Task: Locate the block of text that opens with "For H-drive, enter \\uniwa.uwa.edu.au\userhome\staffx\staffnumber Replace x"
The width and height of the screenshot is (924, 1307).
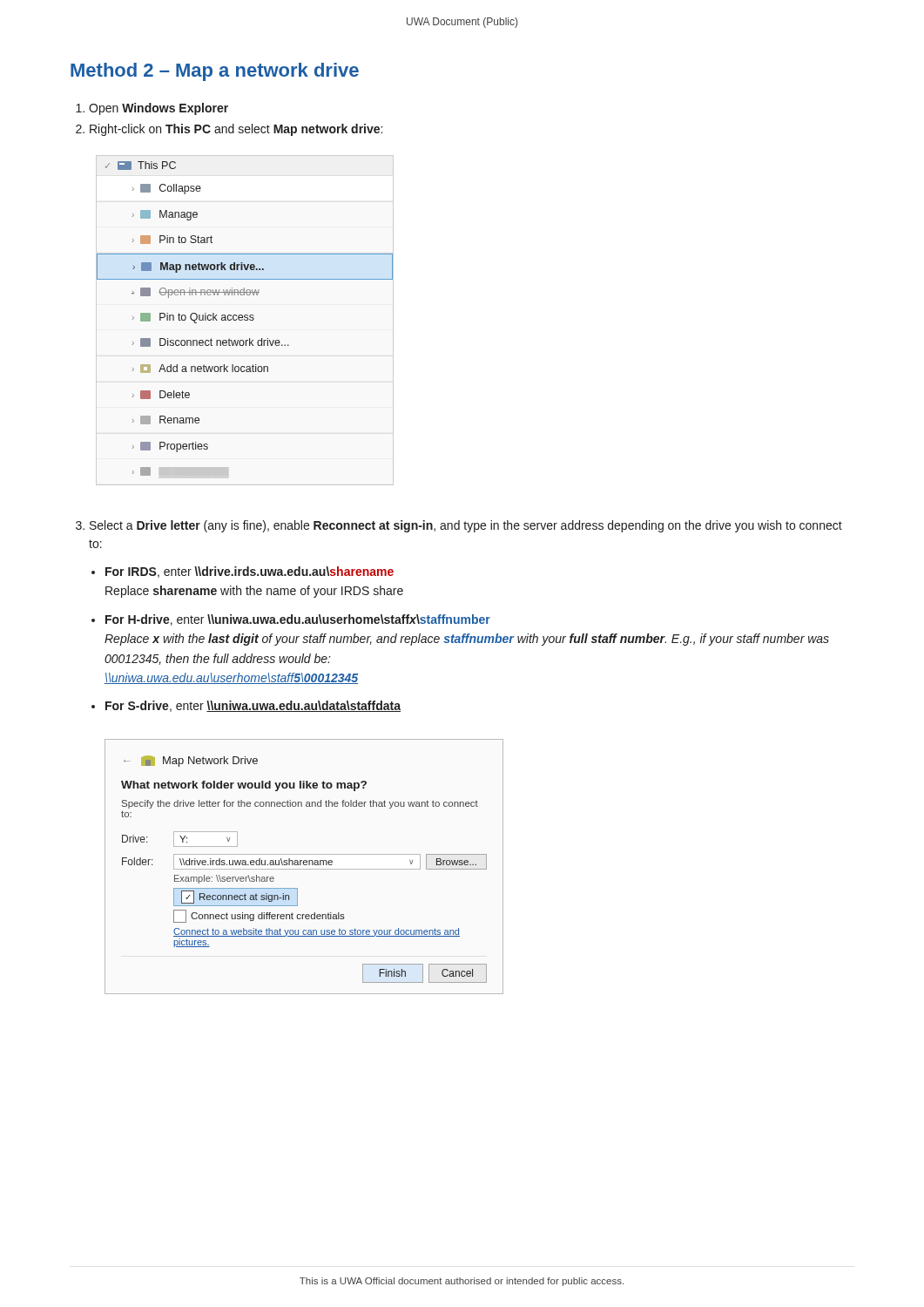Action: pyautogui.click(x=479, y=649)
